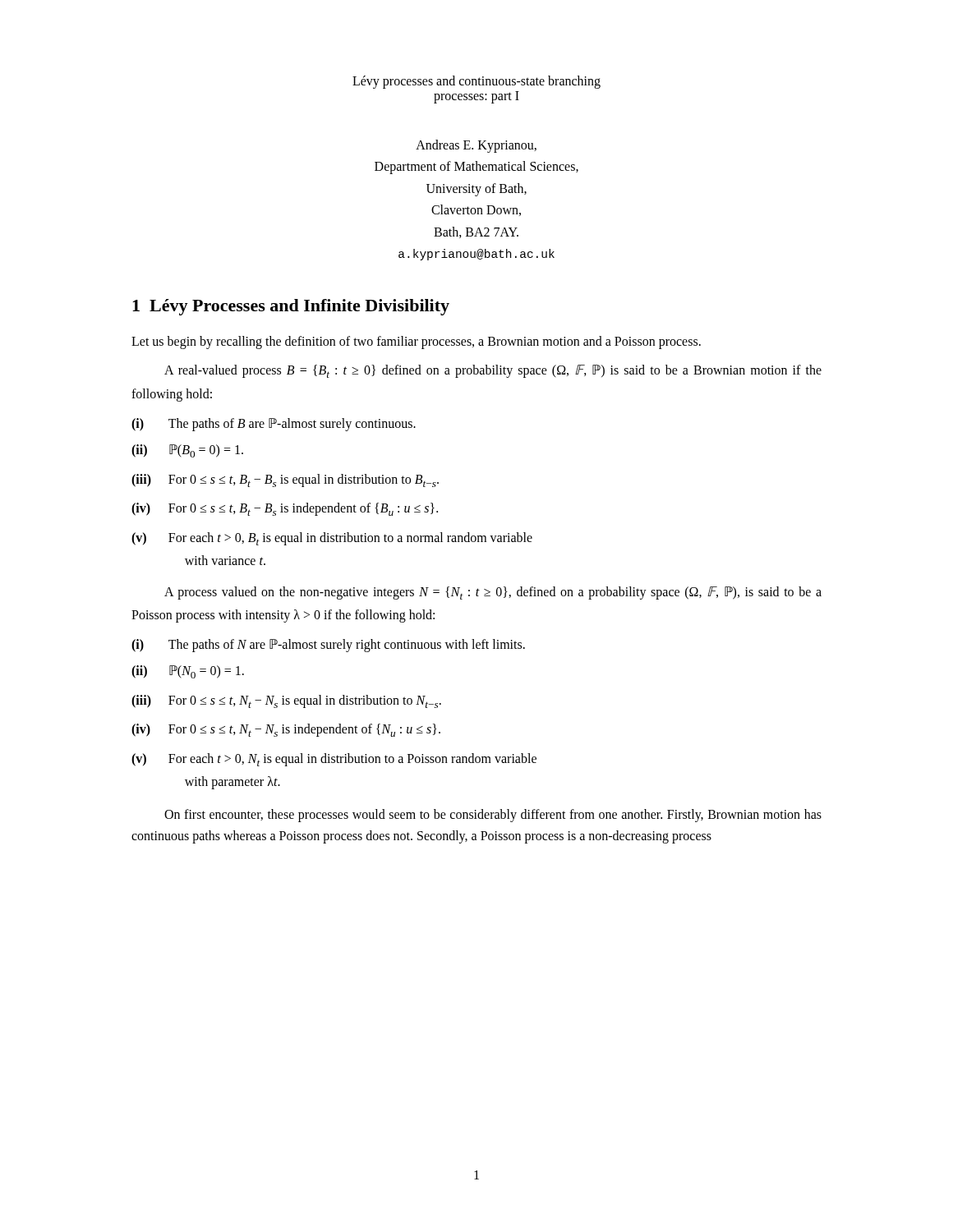
Task: Locate the text block containing "A process valued on the"
Action: click(476, 603)
